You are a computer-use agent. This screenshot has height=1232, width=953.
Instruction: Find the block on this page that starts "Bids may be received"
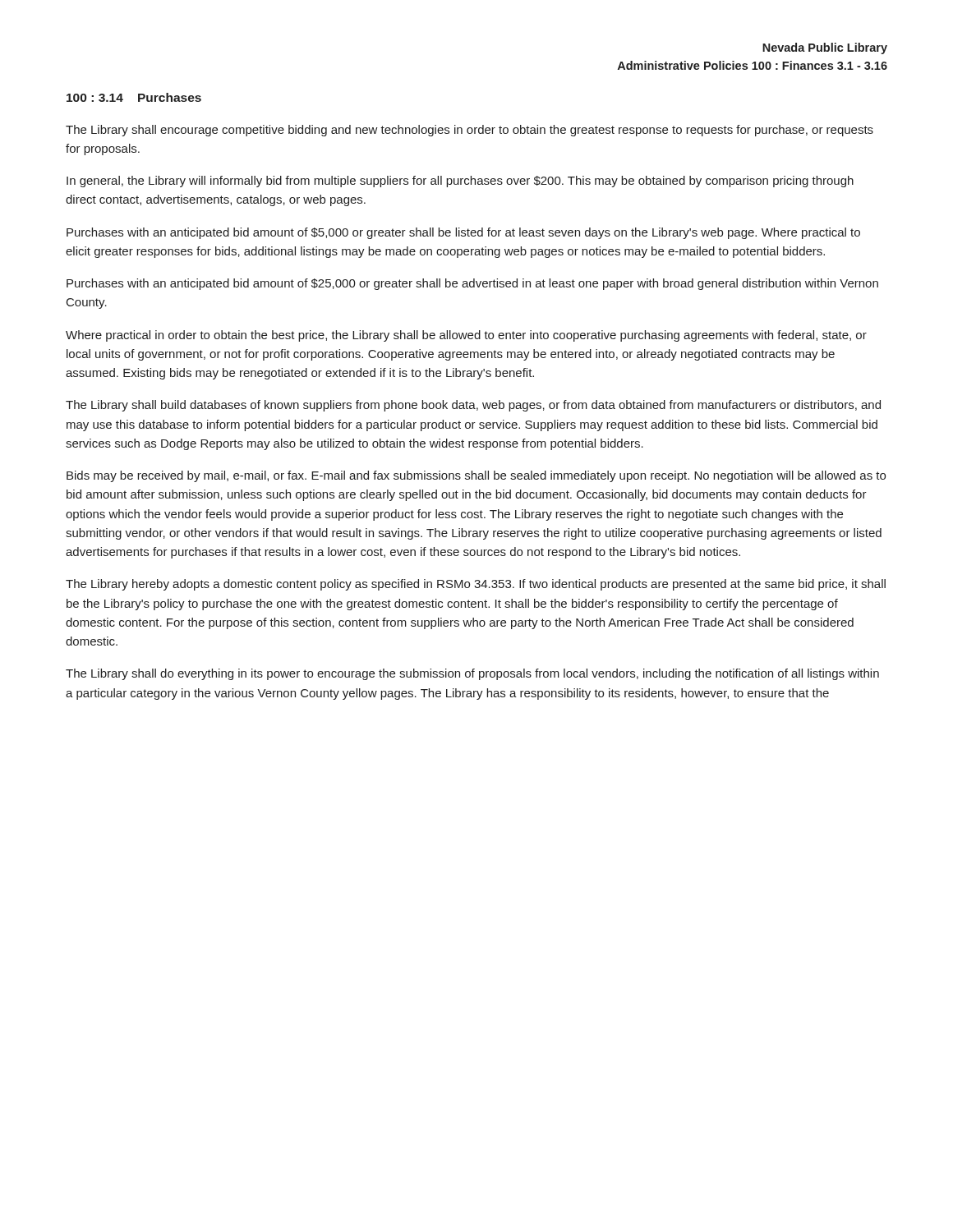476,513
